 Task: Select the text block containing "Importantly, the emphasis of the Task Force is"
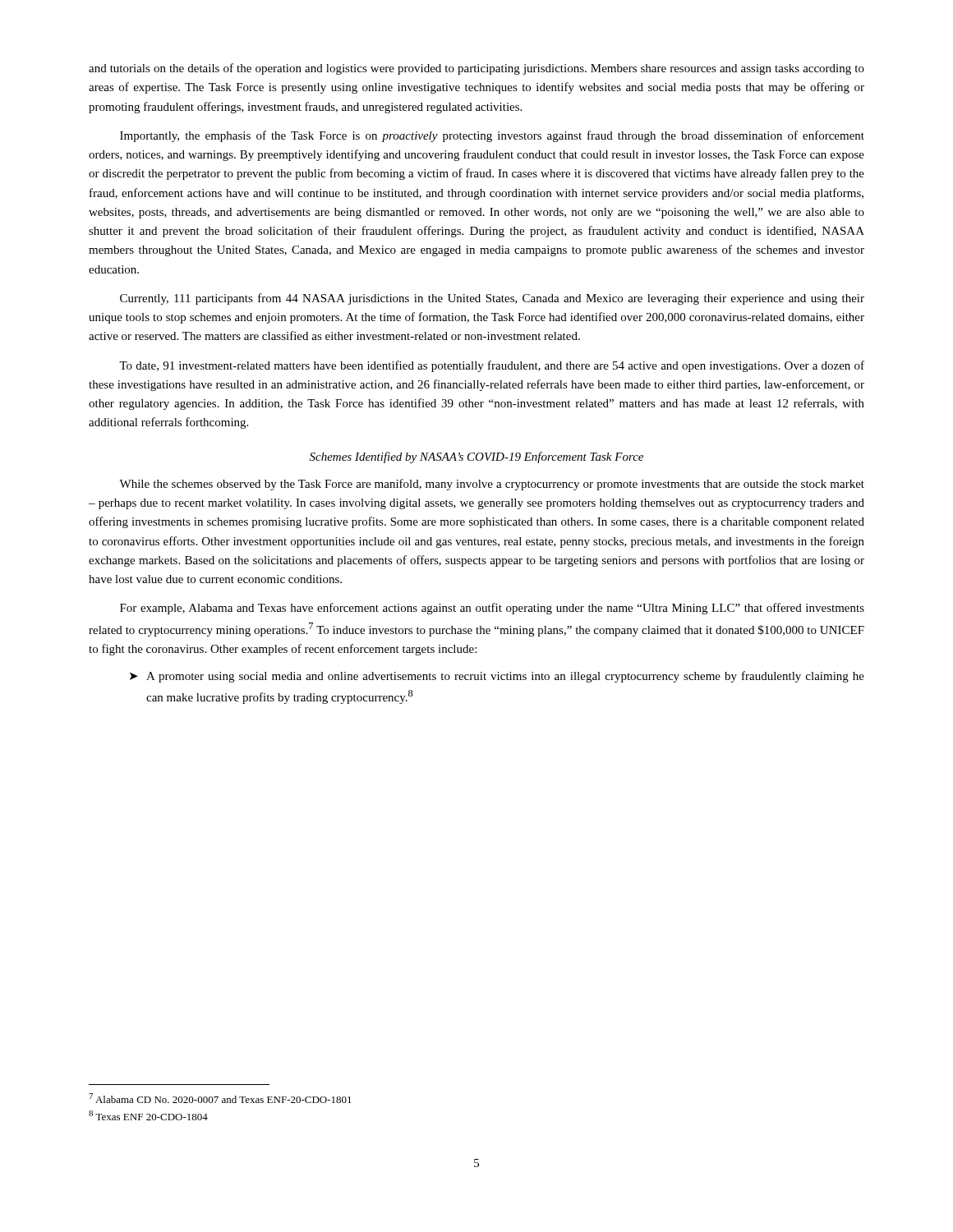[476, 203]
